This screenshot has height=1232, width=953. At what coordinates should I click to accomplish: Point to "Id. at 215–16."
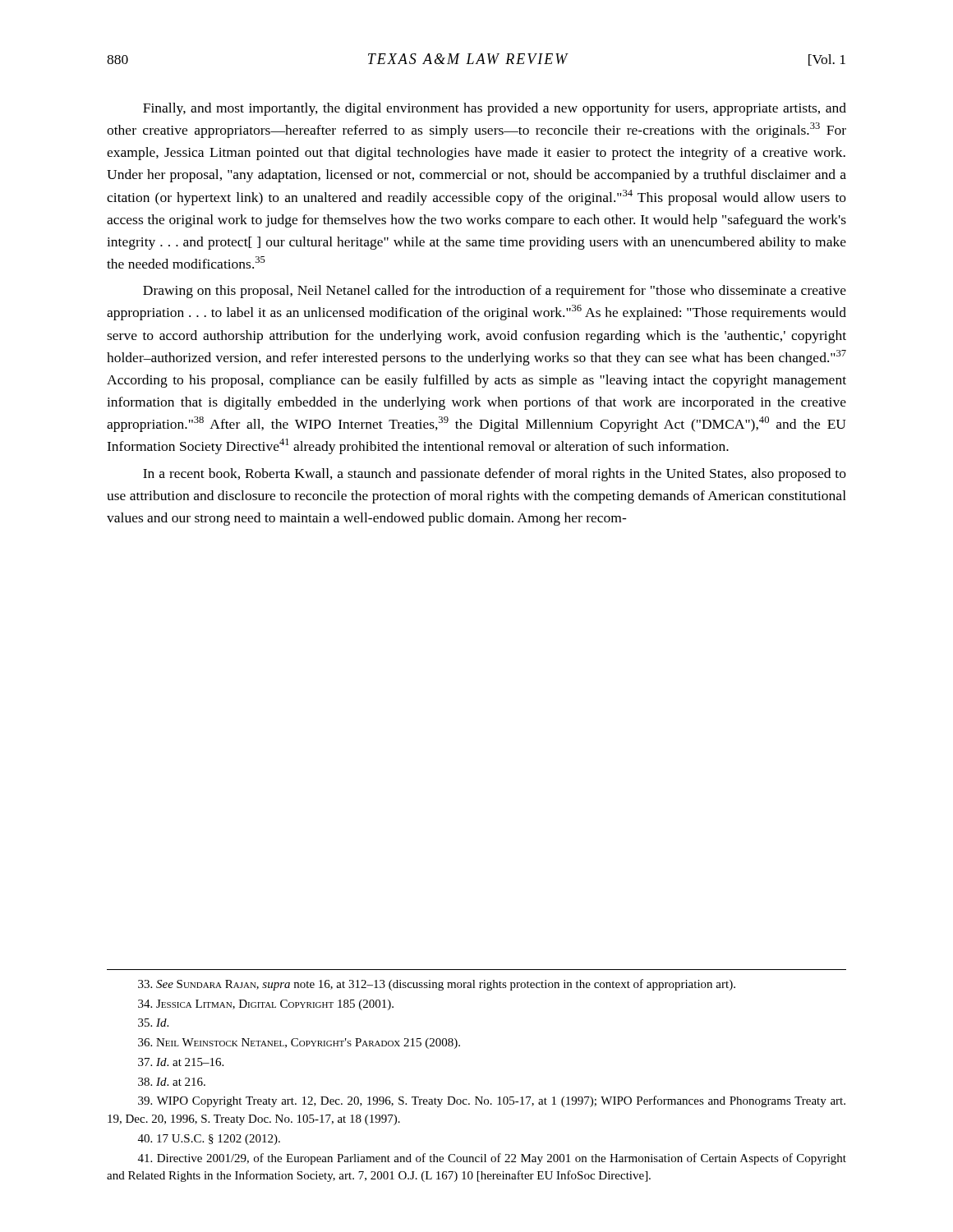click(181, 1062)
